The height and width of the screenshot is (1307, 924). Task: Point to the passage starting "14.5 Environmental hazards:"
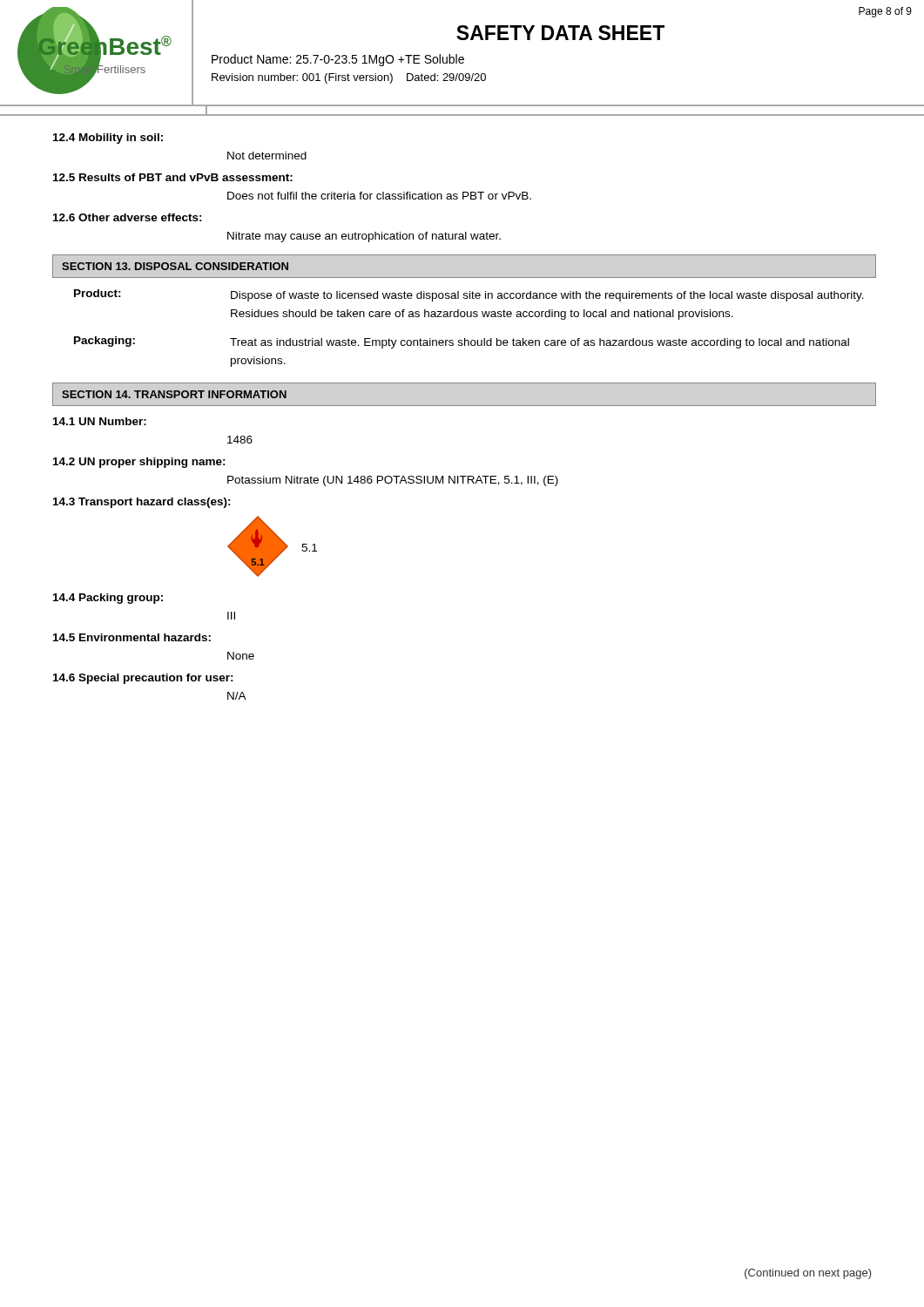[x=132, y=637]
